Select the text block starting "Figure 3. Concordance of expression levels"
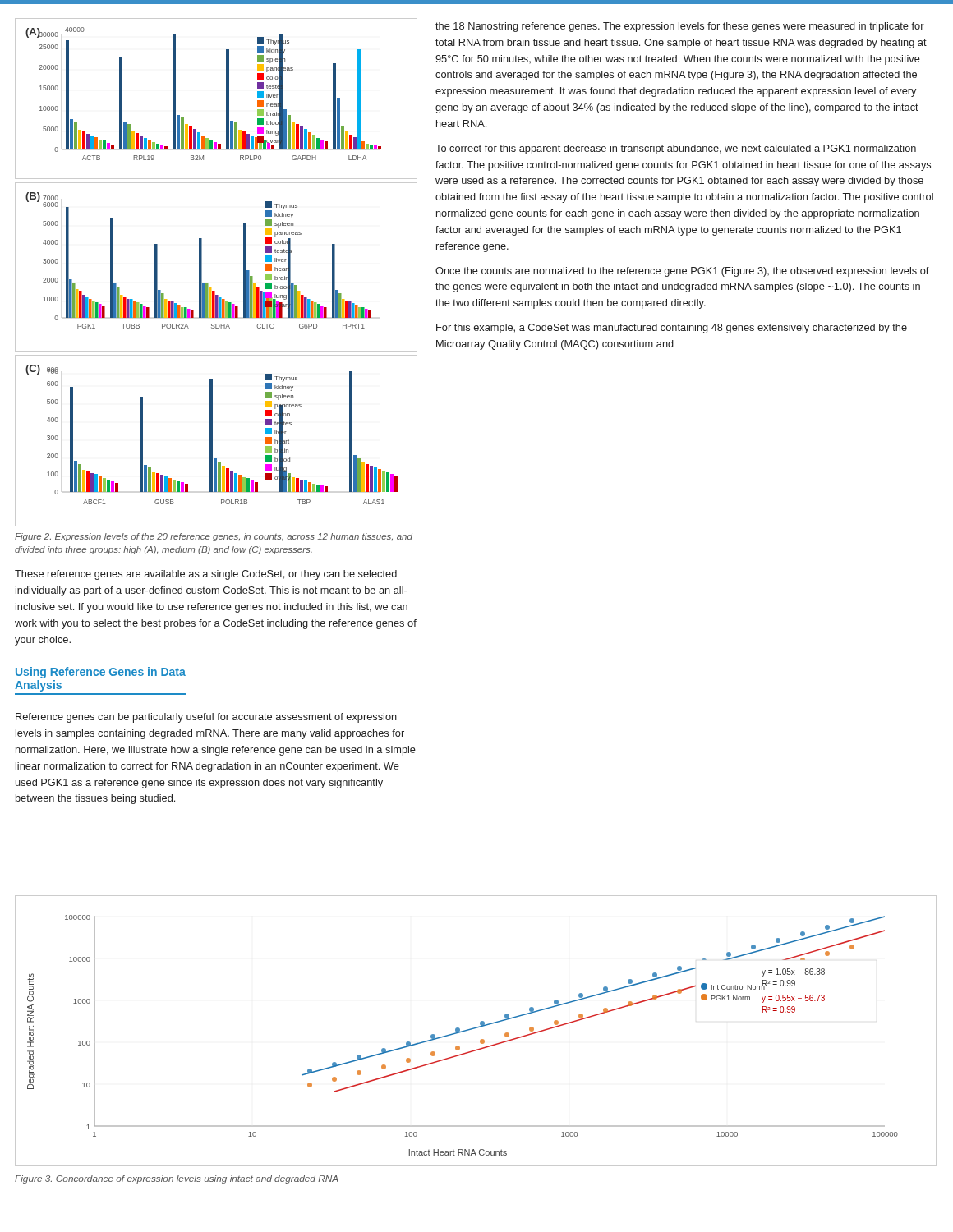This screenshot has height=1232, width=953. (177, 1179)
